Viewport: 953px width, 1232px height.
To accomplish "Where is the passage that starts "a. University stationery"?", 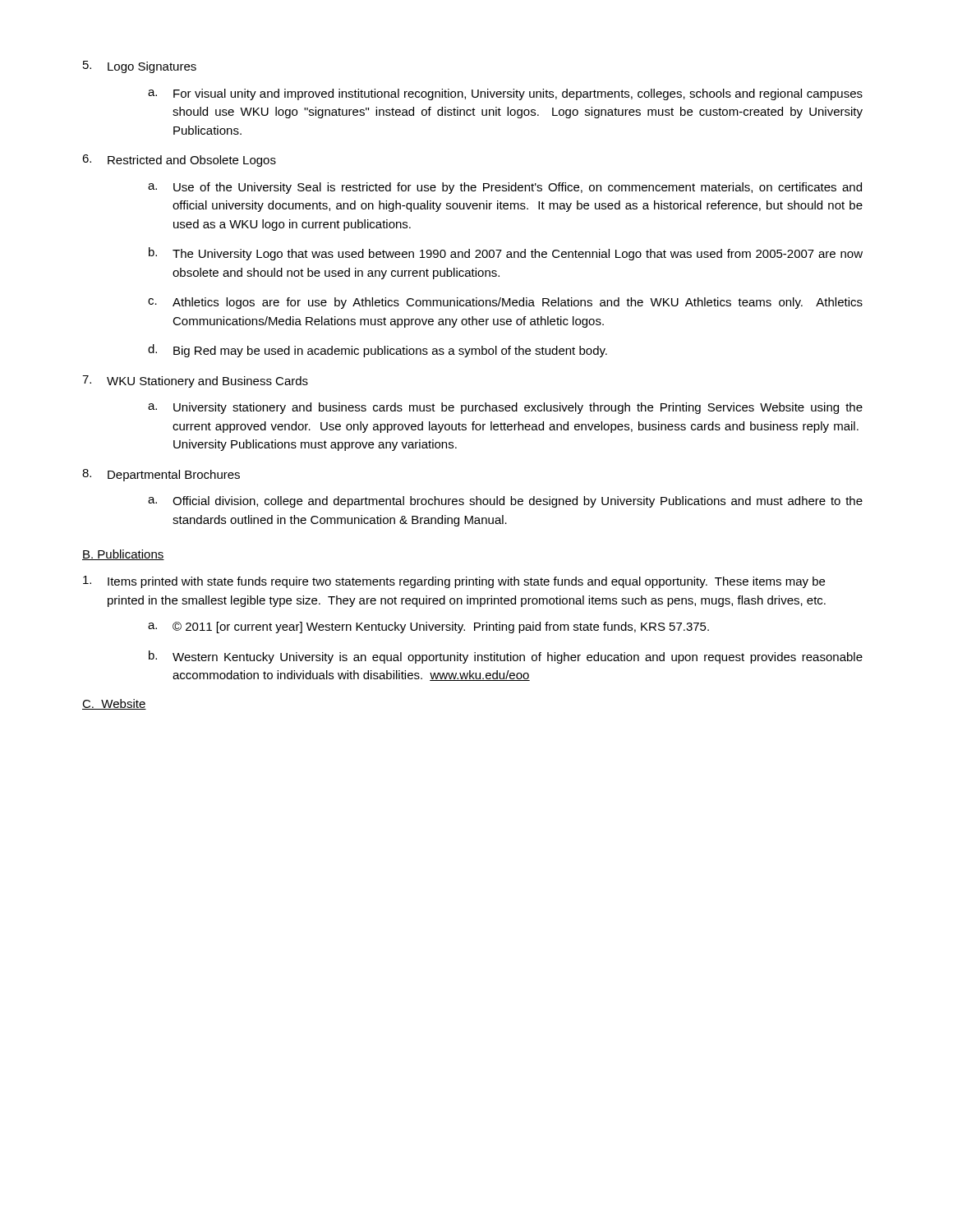I will pyautogui.click(x=505, y=426).
